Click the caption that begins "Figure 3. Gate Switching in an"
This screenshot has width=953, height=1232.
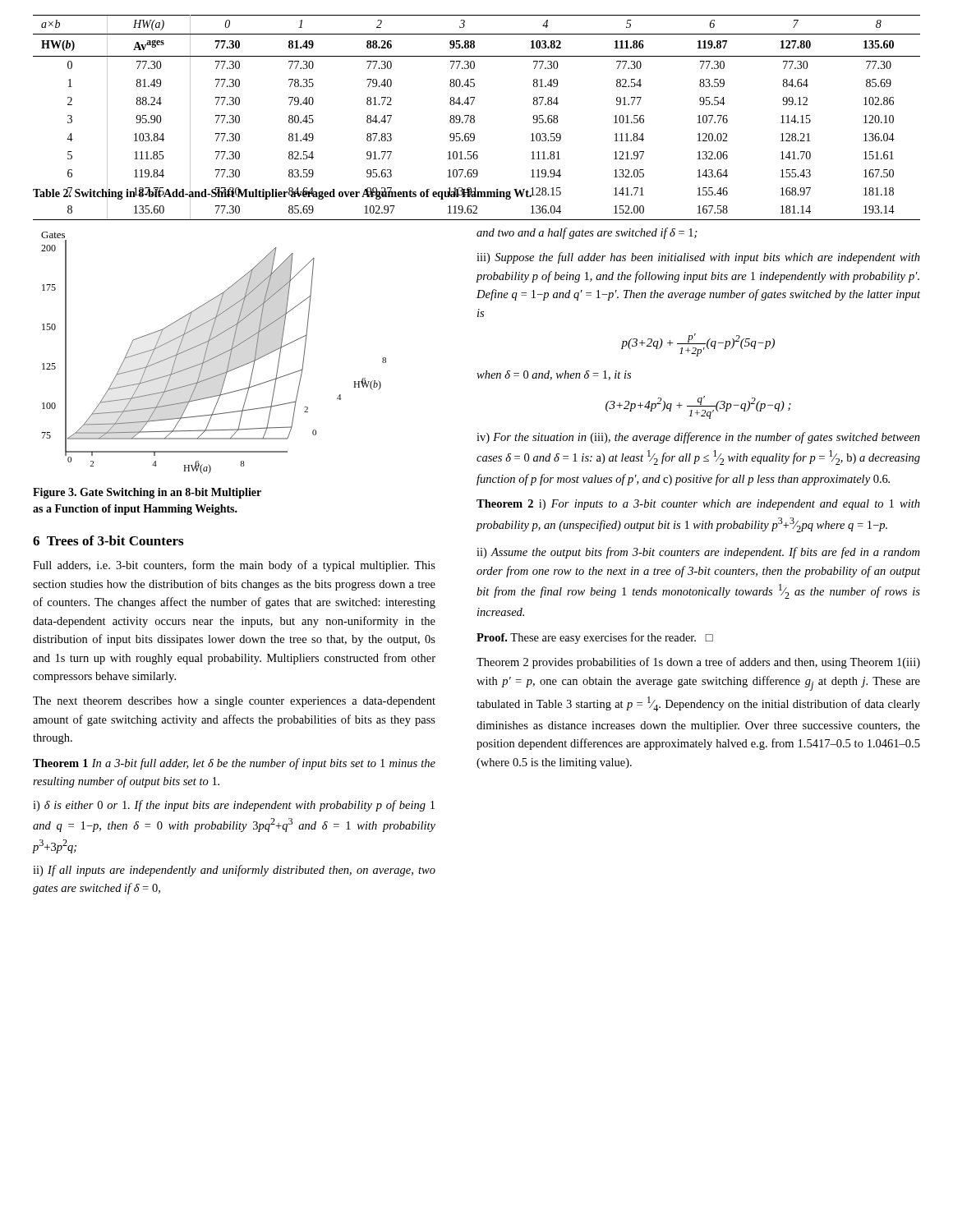tap(147, 500)
